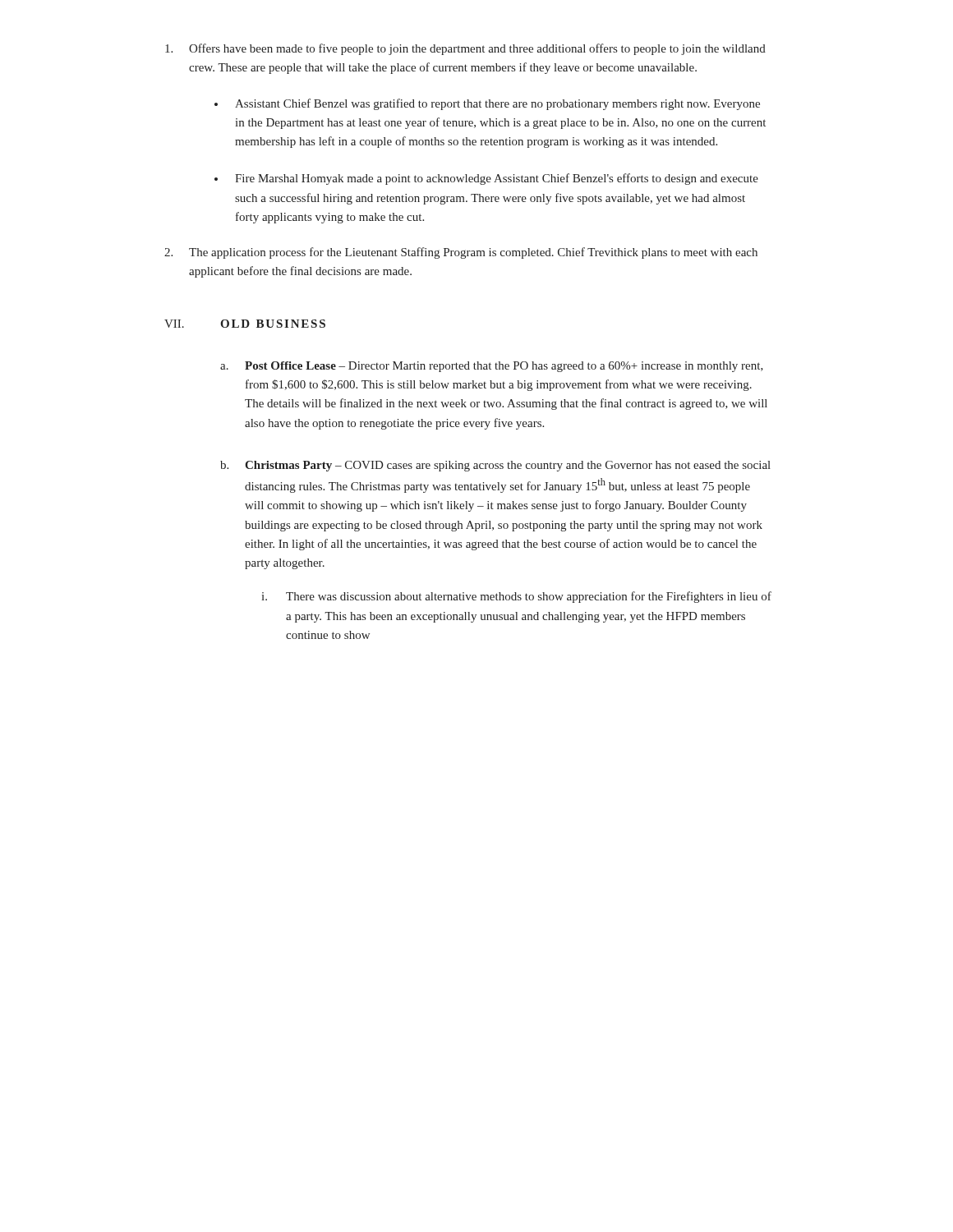Point to the text starting "b. Christmas Party – COVID"
Image resolution: width=953 pixels, height=1232 pixels.
496,550
